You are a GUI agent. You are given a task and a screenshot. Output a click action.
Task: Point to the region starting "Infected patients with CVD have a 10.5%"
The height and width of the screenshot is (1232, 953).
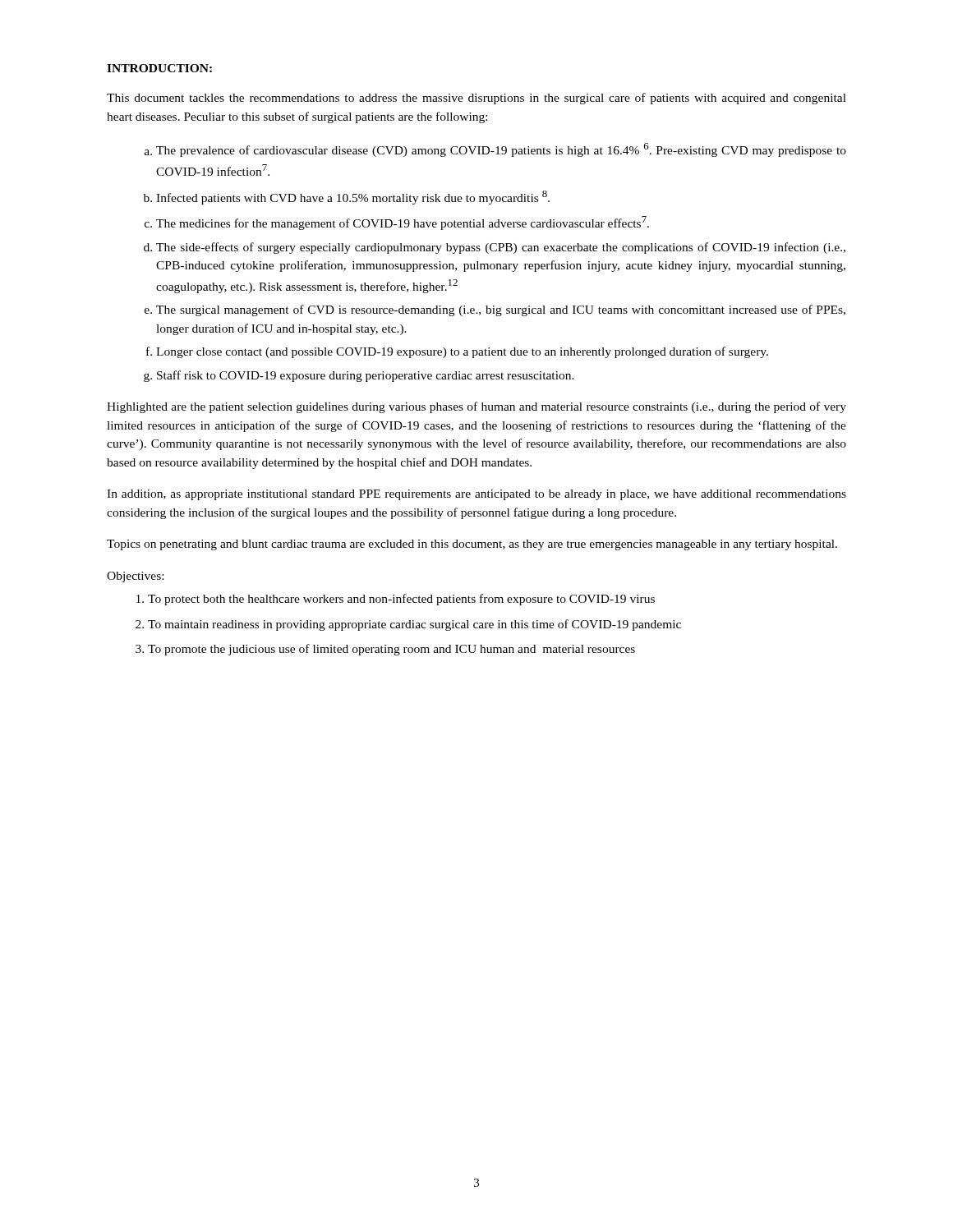[x=353, y=196]
